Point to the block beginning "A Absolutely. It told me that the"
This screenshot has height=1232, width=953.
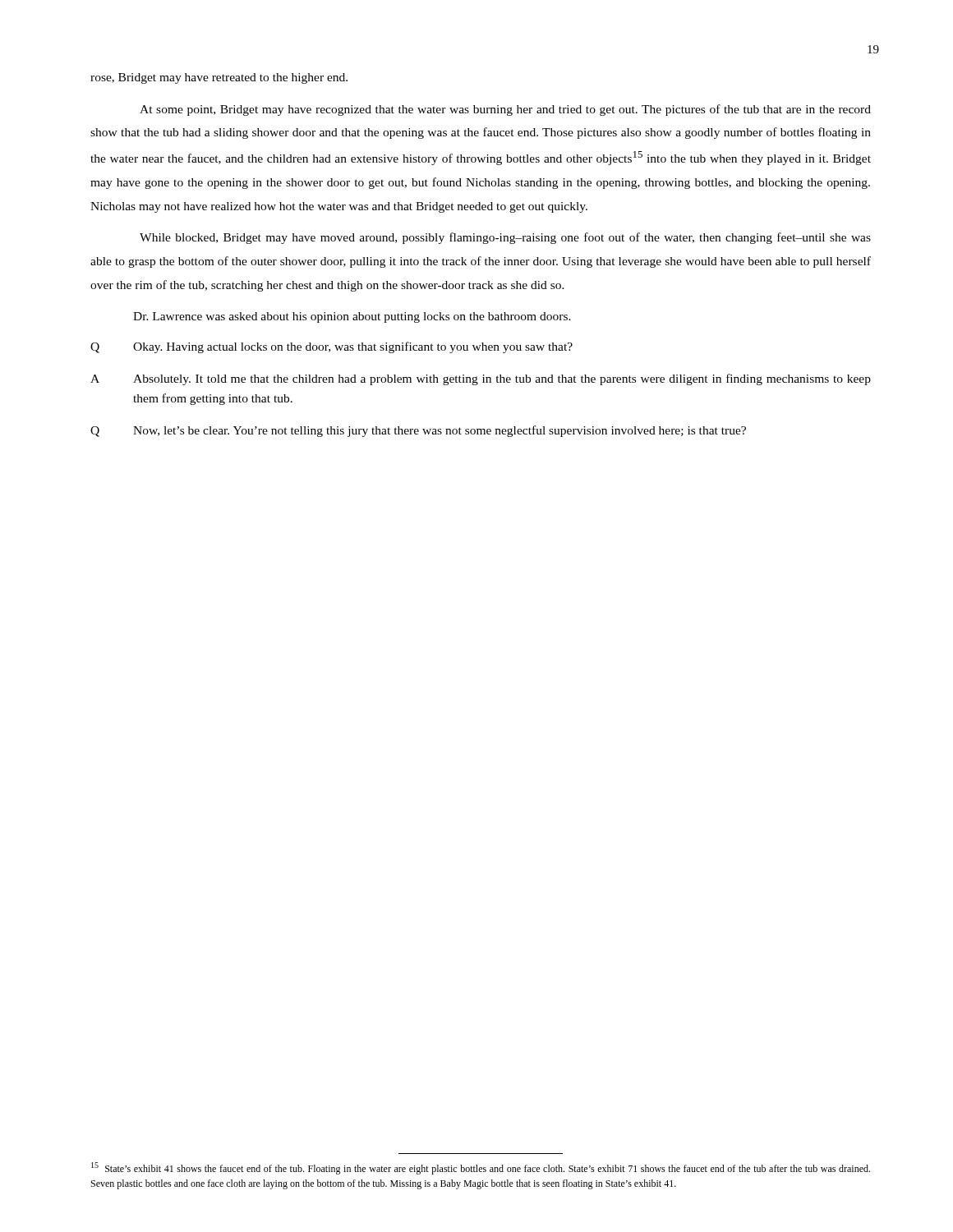[x=481, y=389]
